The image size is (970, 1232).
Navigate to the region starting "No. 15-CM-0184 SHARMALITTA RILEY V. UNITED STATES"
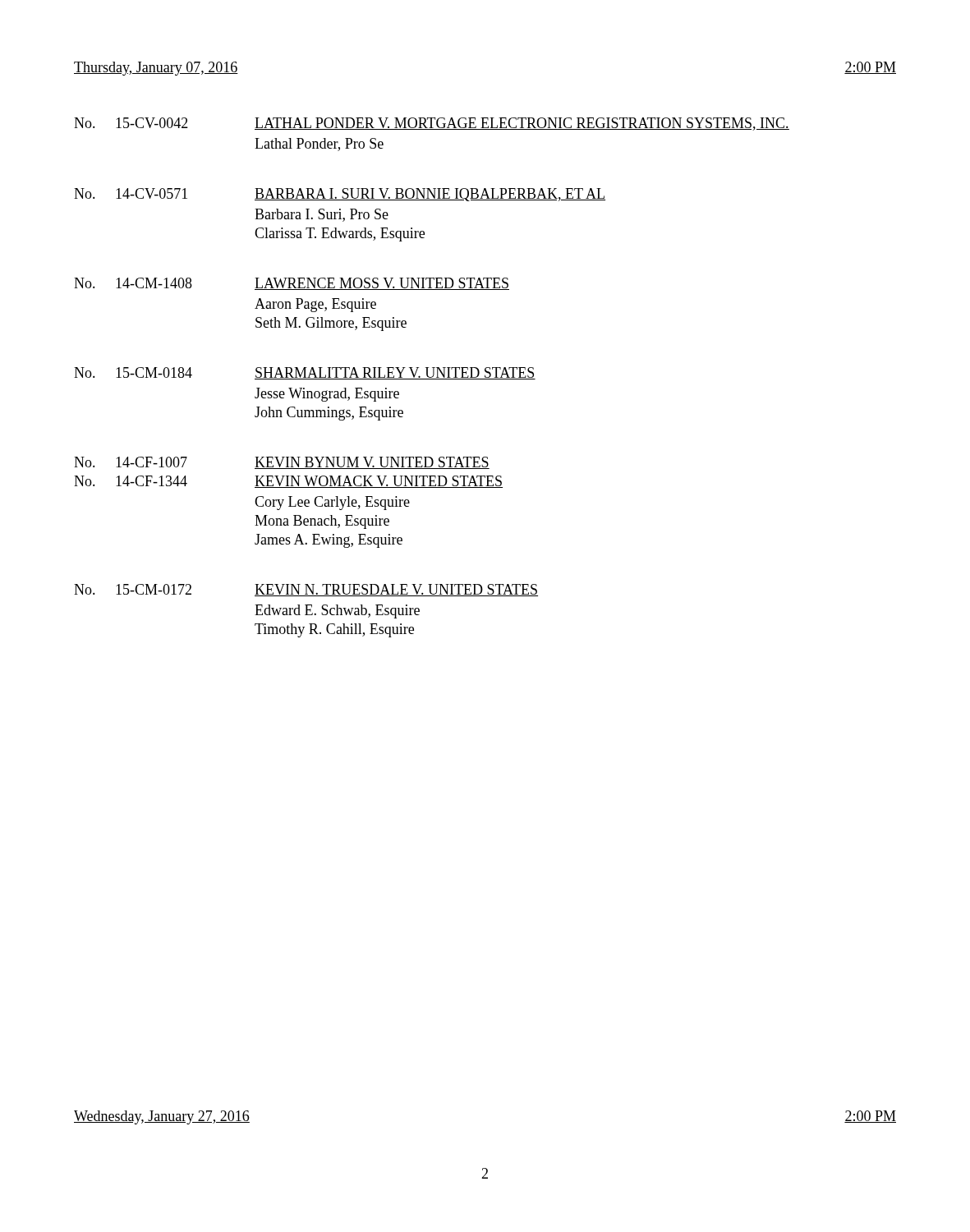tap(305, 373)
